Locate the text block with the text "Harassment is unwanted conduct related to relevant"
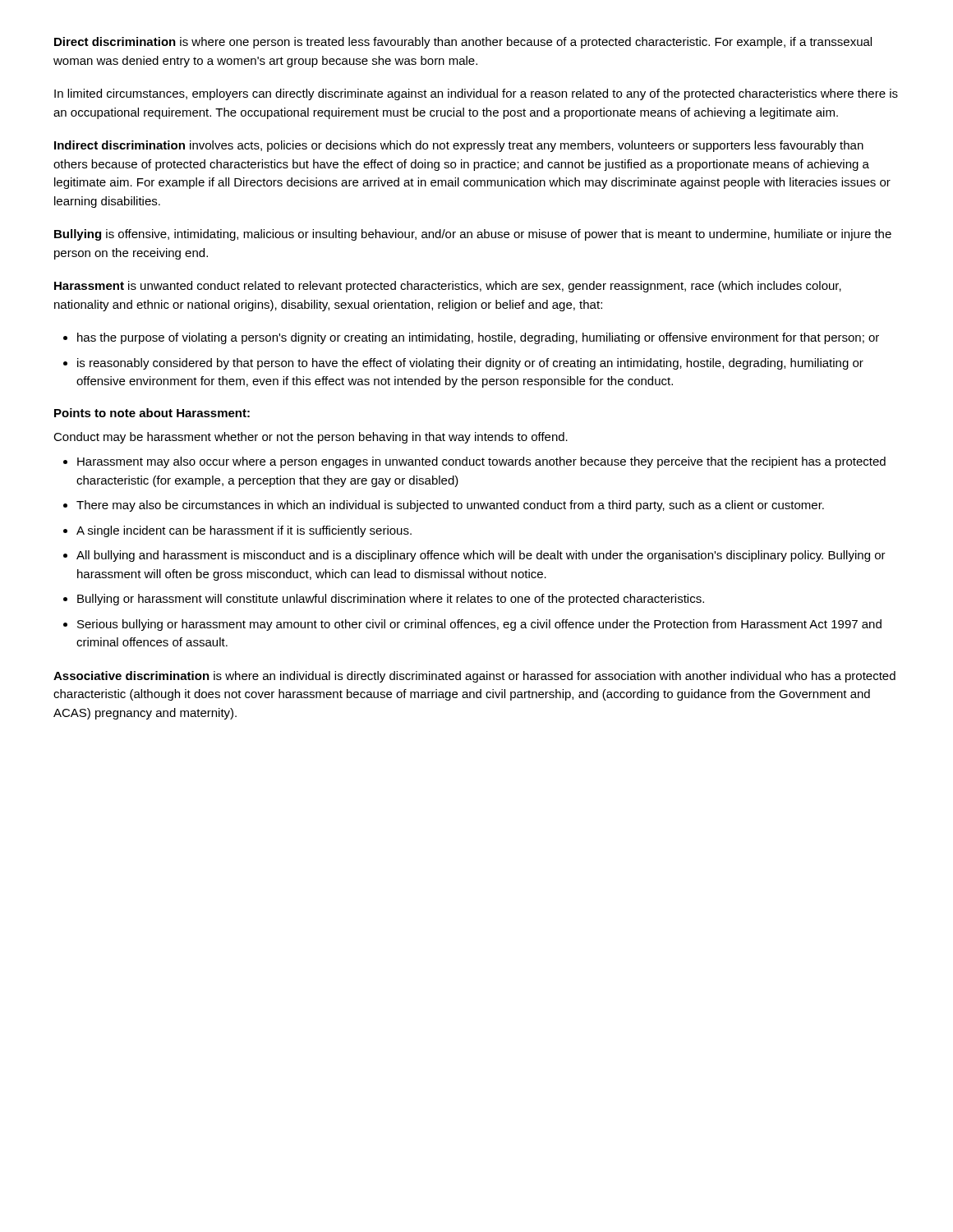Viewport: 953px width, 1232px height. 448,295
